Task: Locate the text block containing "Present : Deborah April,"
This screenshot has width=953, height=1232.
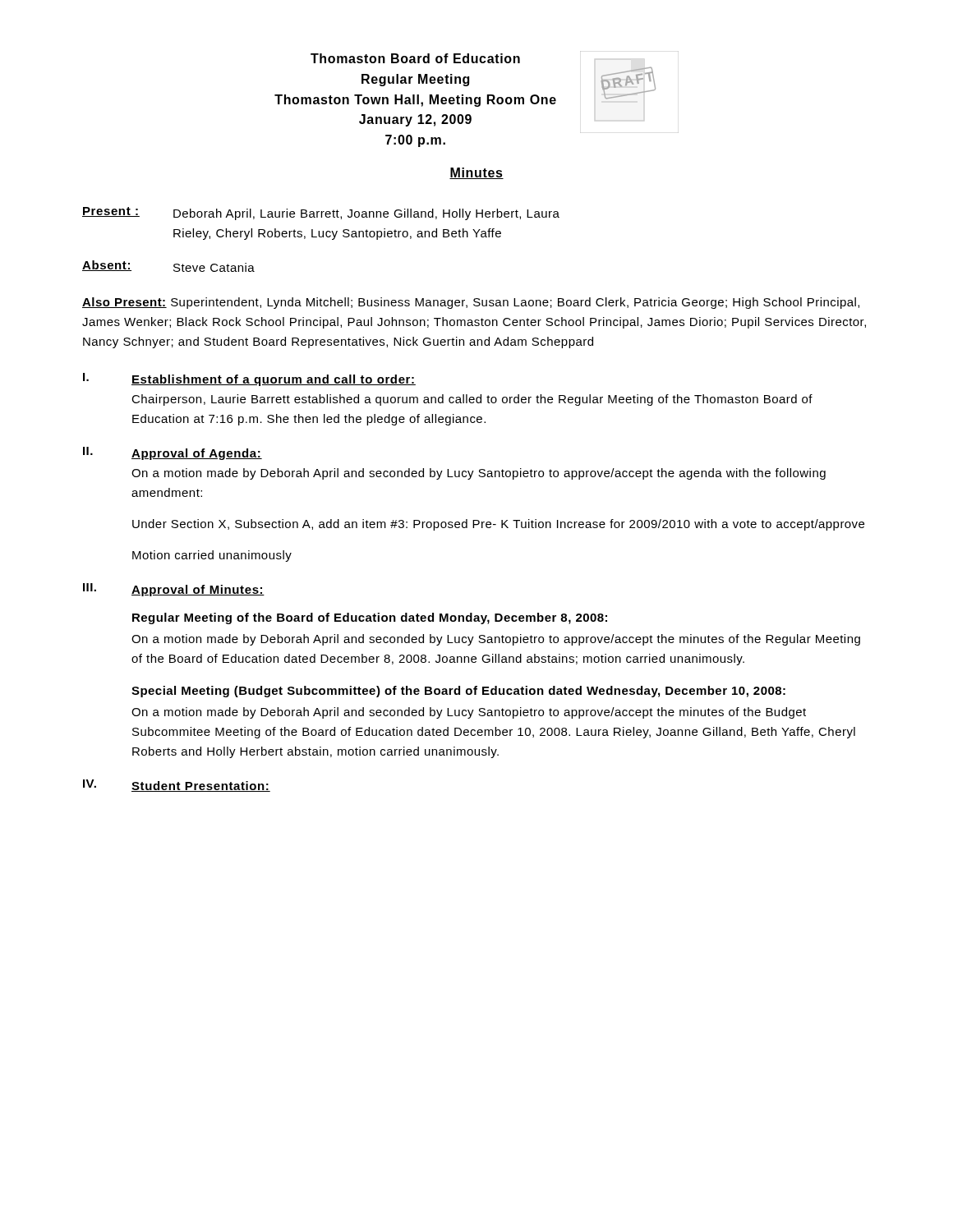Action: [x=321, y=223]
